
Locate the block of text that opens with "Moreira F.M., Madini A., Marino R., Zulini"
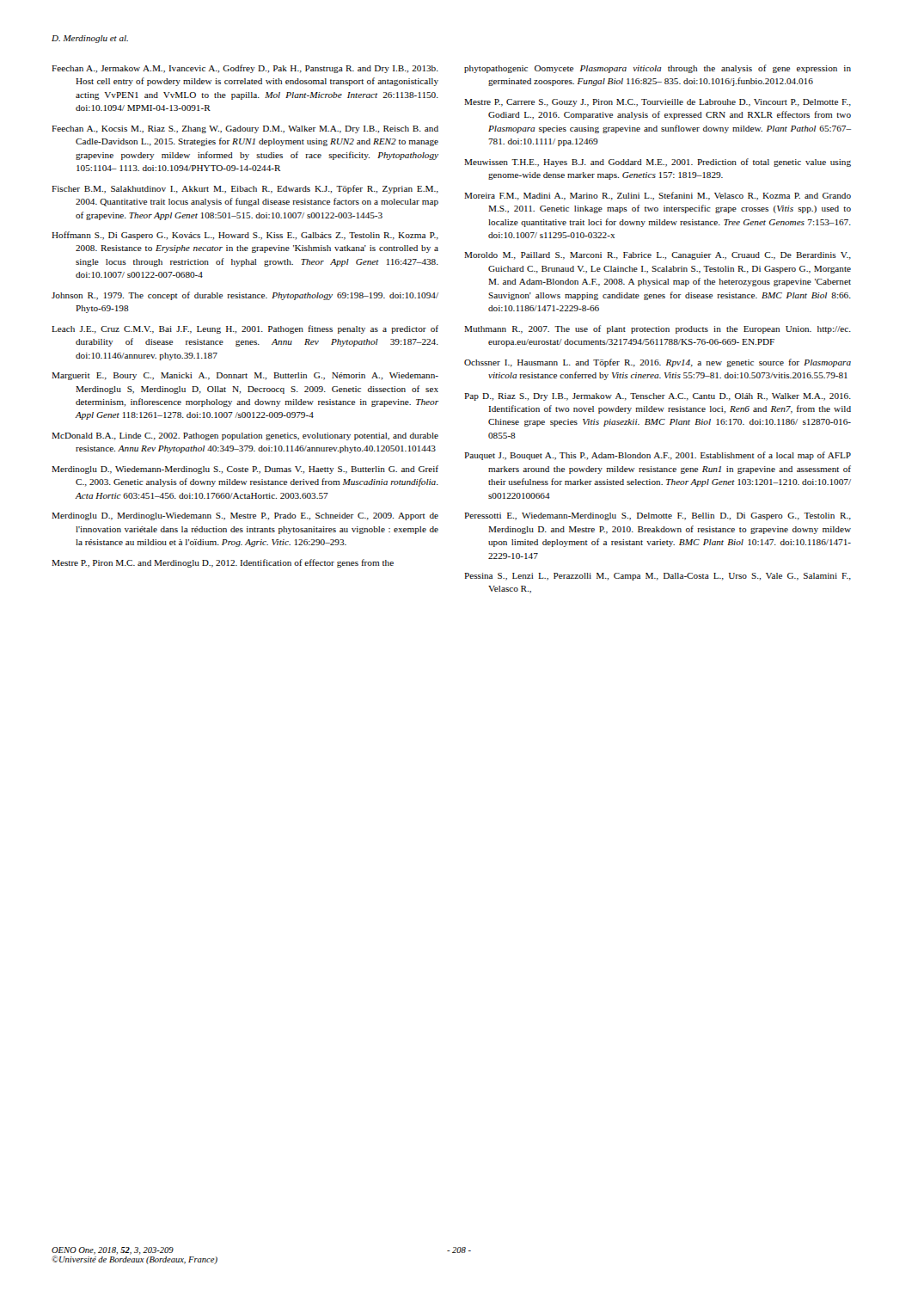click(658, 215)
